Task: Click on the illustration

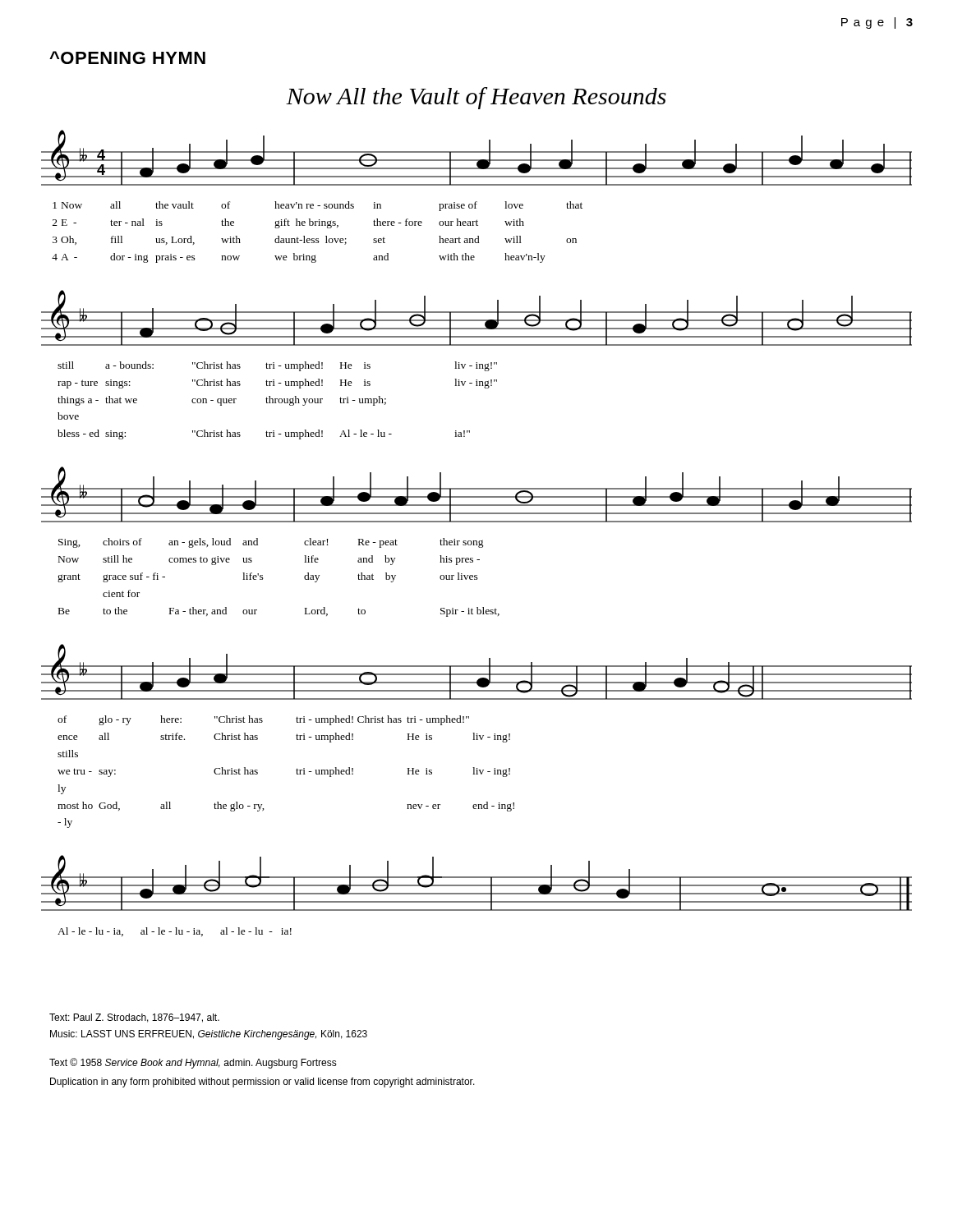Action: tap(476, 529)
